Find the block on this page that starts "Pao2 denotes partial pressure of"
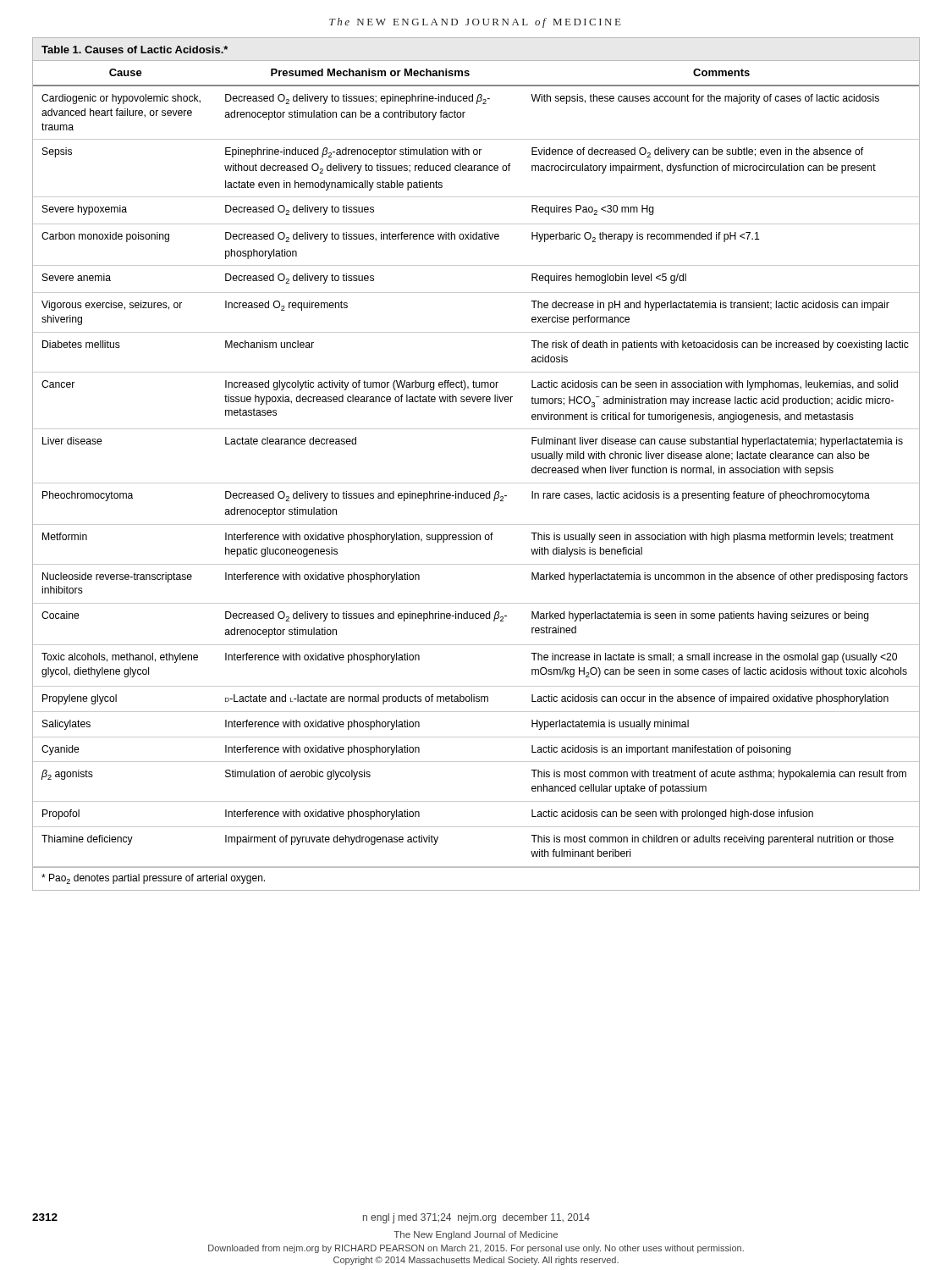The width and height of the screenshot is (952, 1270). pyautogui.click(x=154, y=879)
